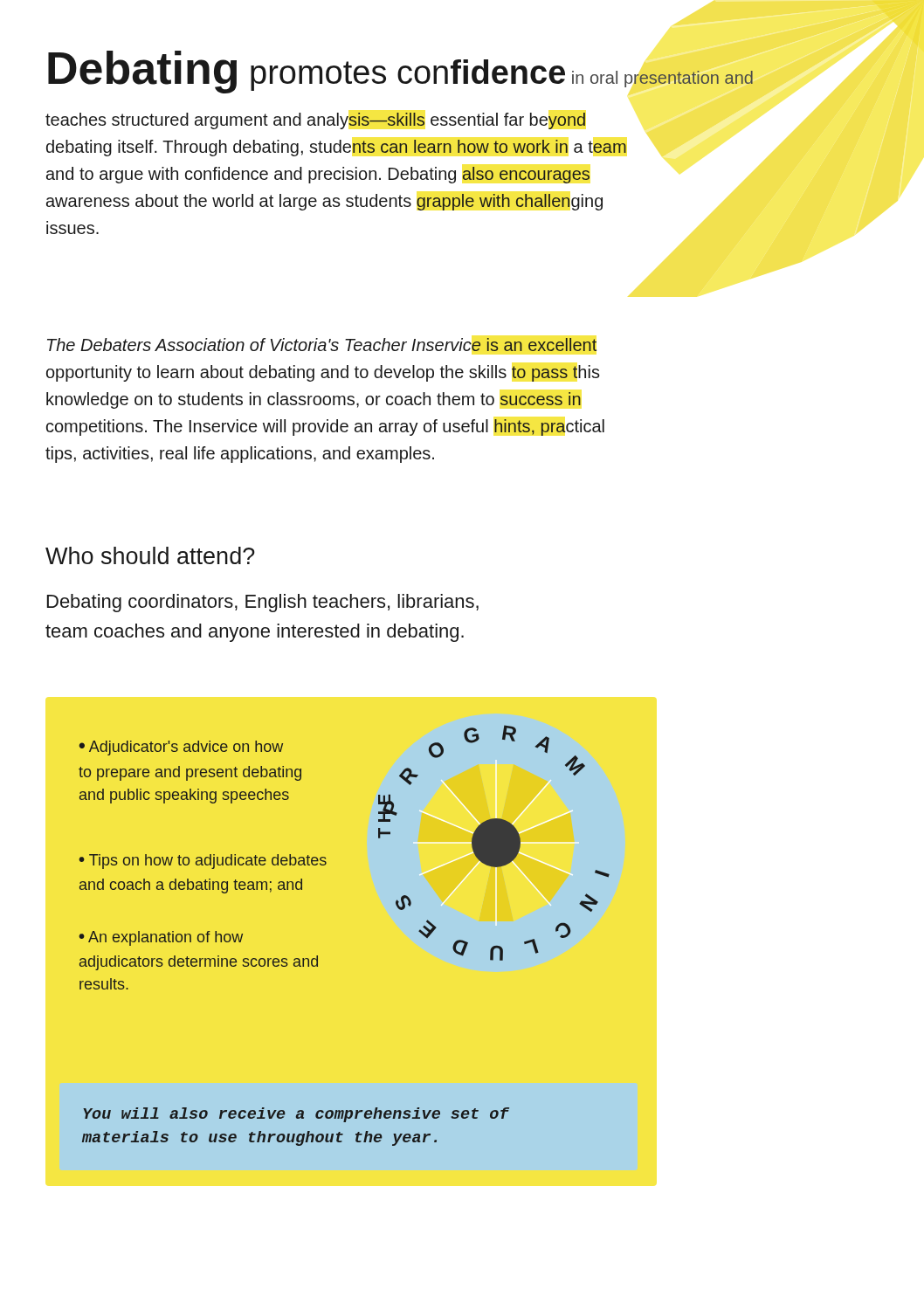
Task: Locate the block of text that opens with "The Debaters Association of"
Action: tap(325, 399)
